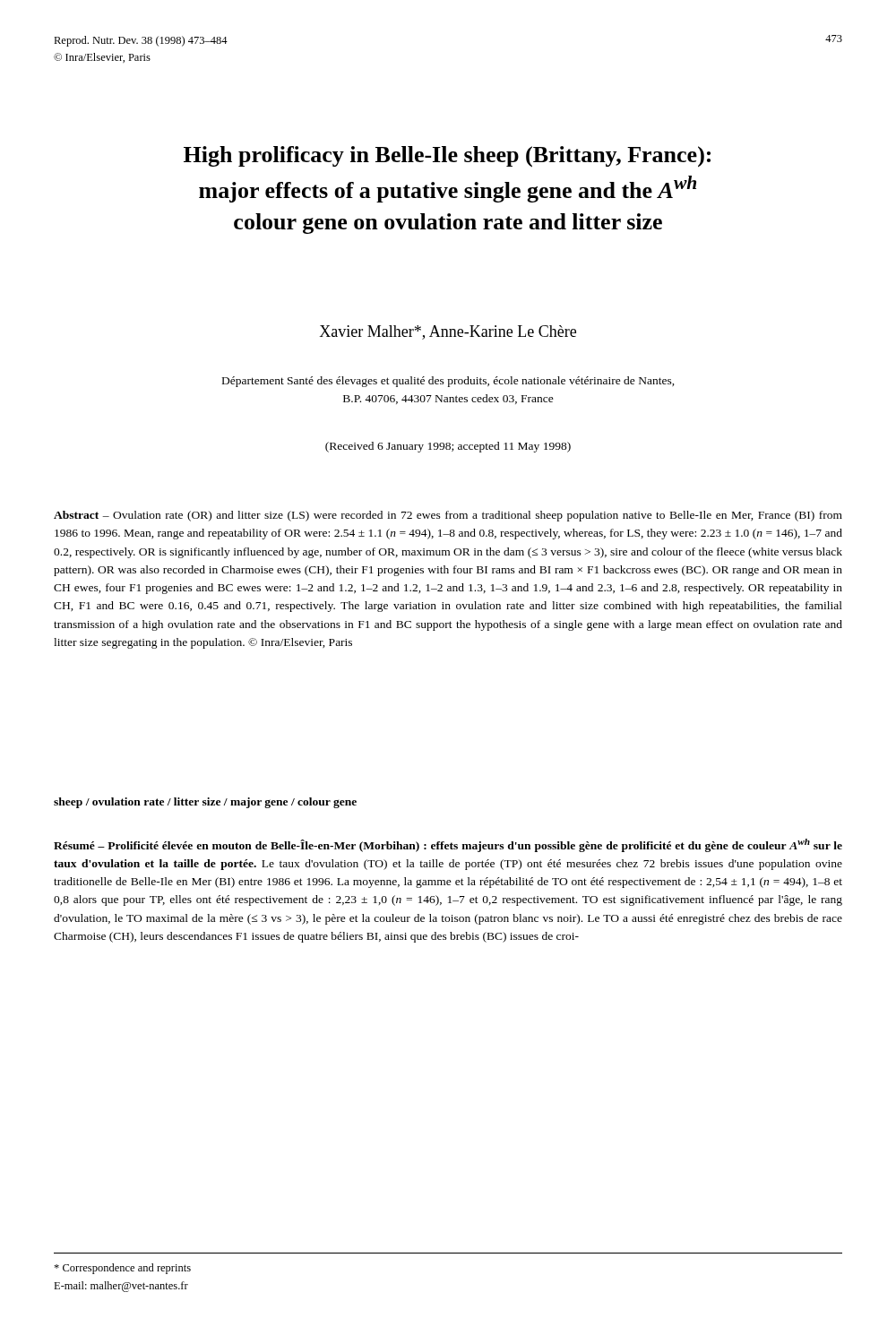
Task: Click on the text block containing "Département Santé des élevages et"
Action: pyautogui.click(x=448, y=389)
